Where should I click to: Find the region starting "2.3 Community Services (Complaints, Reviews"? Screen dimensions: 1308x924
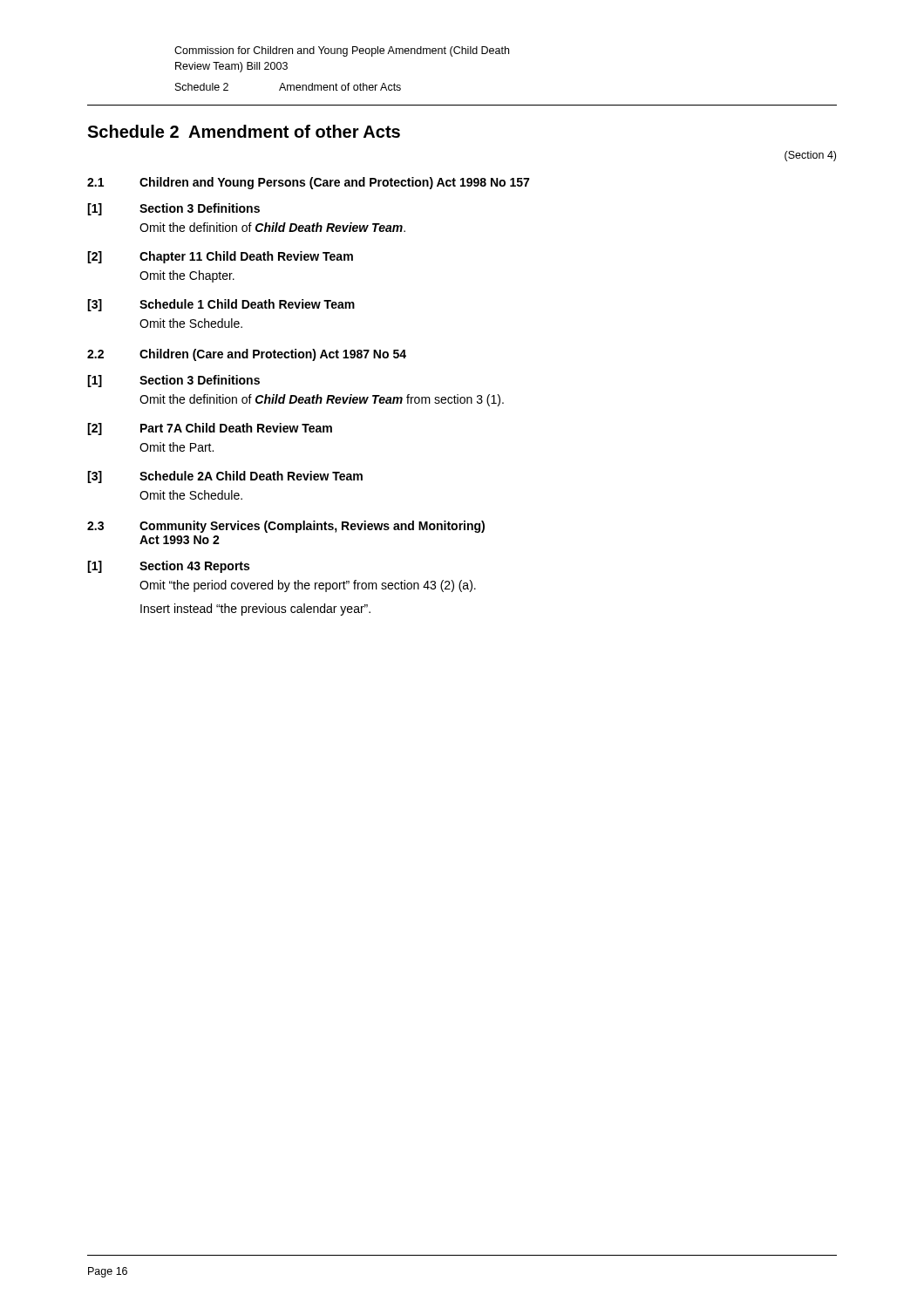pyautogui.click(x=462, y=533)
